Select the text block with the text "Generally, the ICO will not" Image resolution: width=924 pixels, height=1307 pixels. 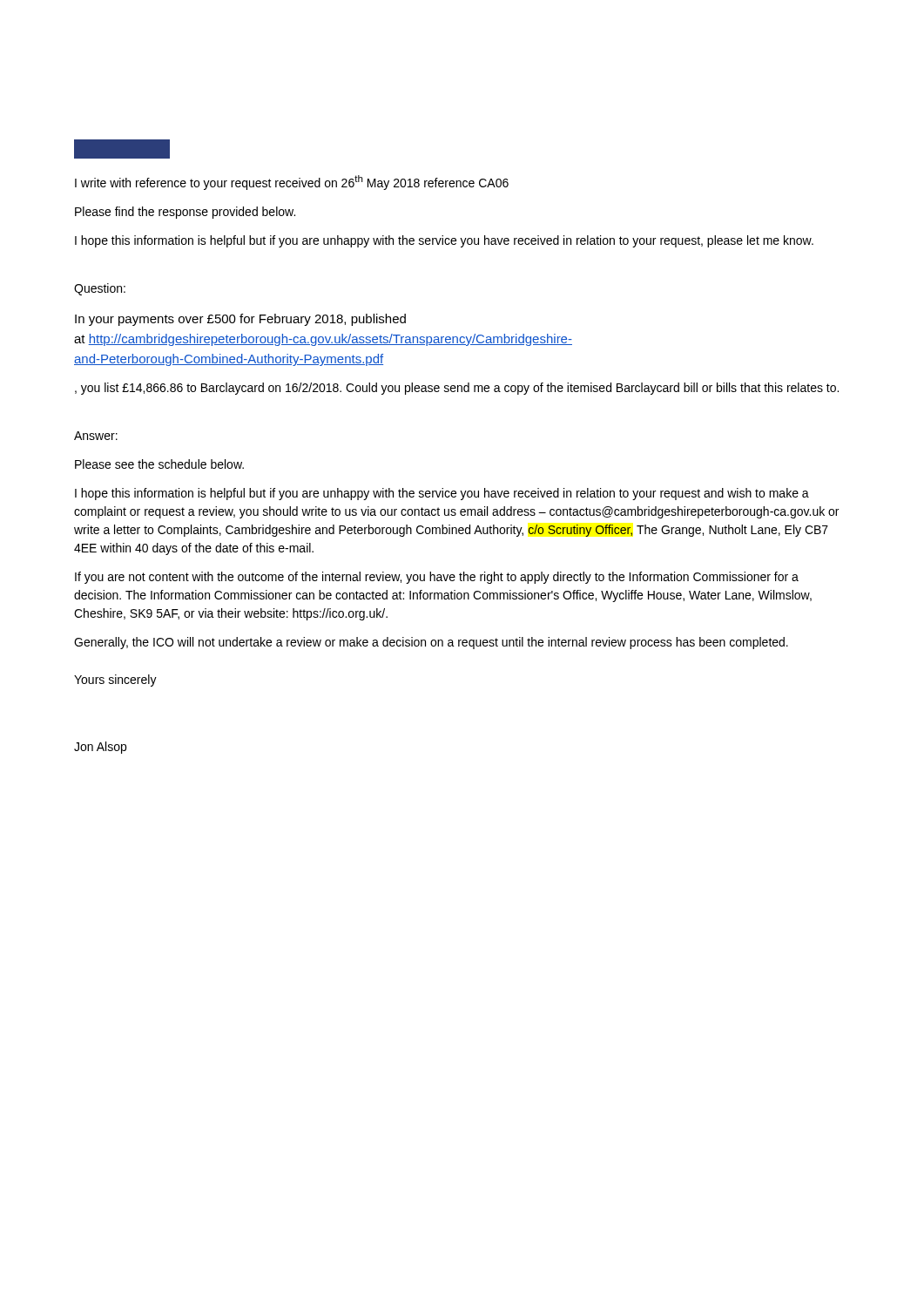tap(431, 643)
